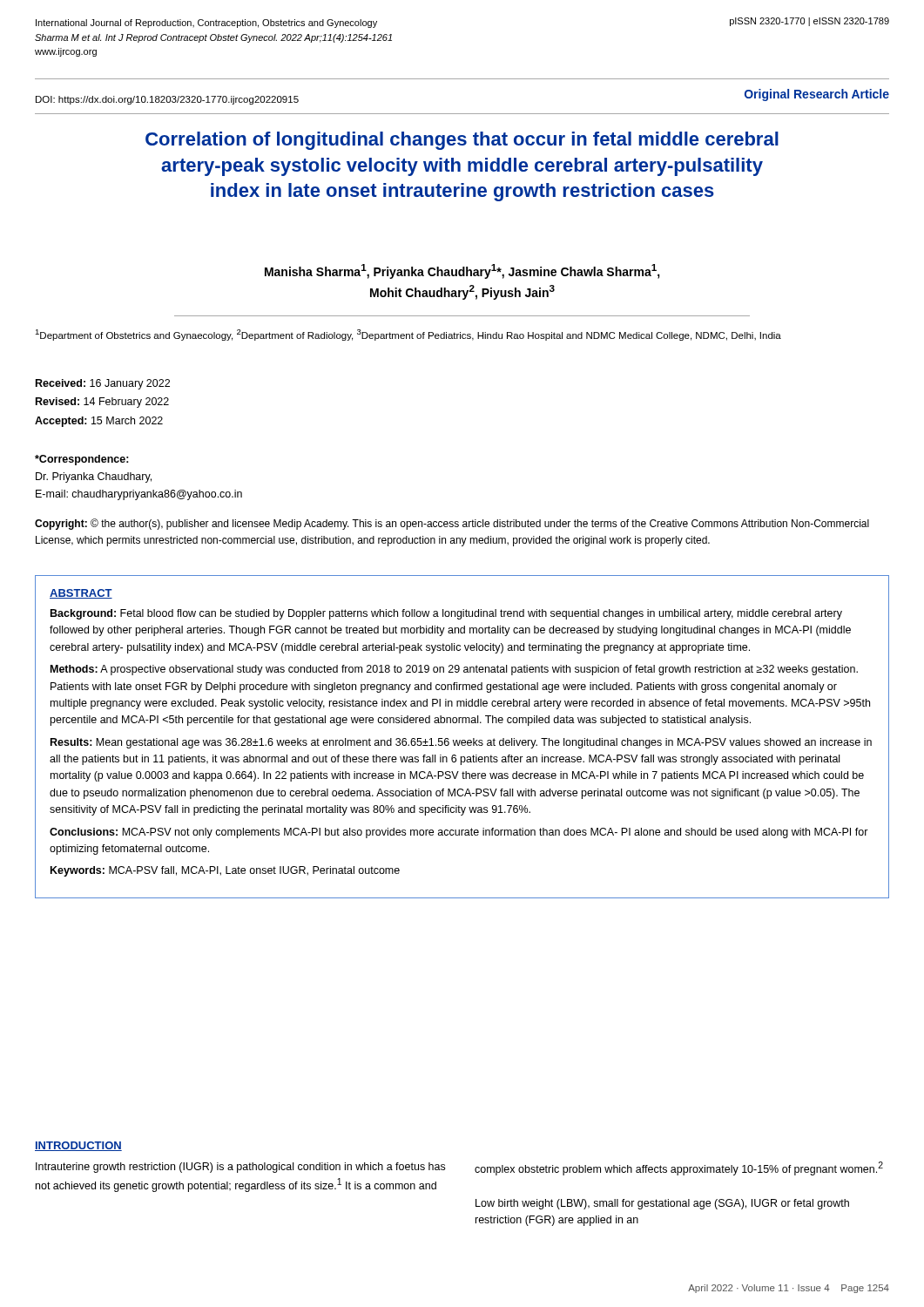Navigate to the block starting "Original Research Article"
The image size is (924, 1307).
click(817, 94)
